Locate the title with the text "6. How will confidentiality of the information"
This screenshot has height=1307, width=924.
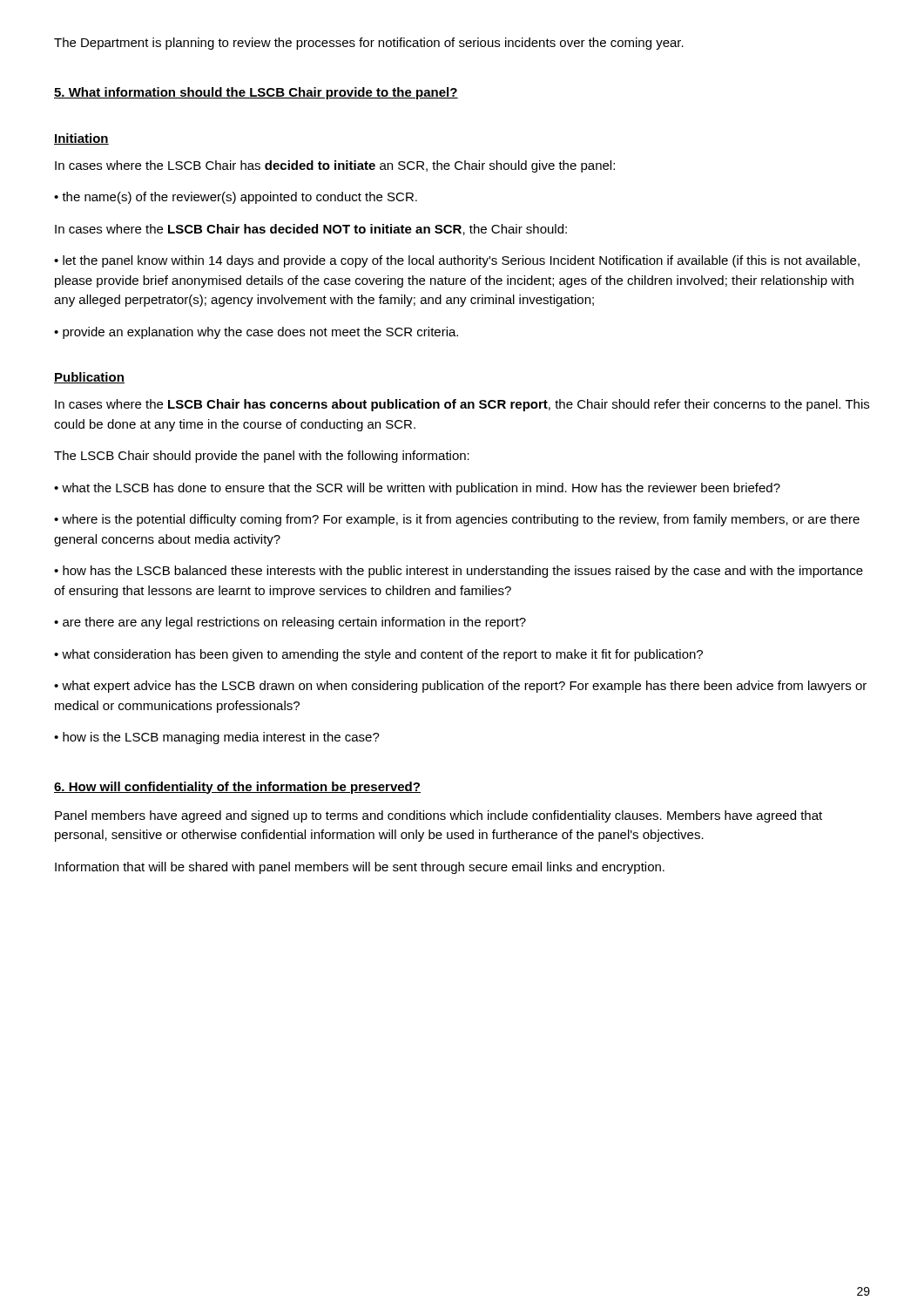pos(237,786)
